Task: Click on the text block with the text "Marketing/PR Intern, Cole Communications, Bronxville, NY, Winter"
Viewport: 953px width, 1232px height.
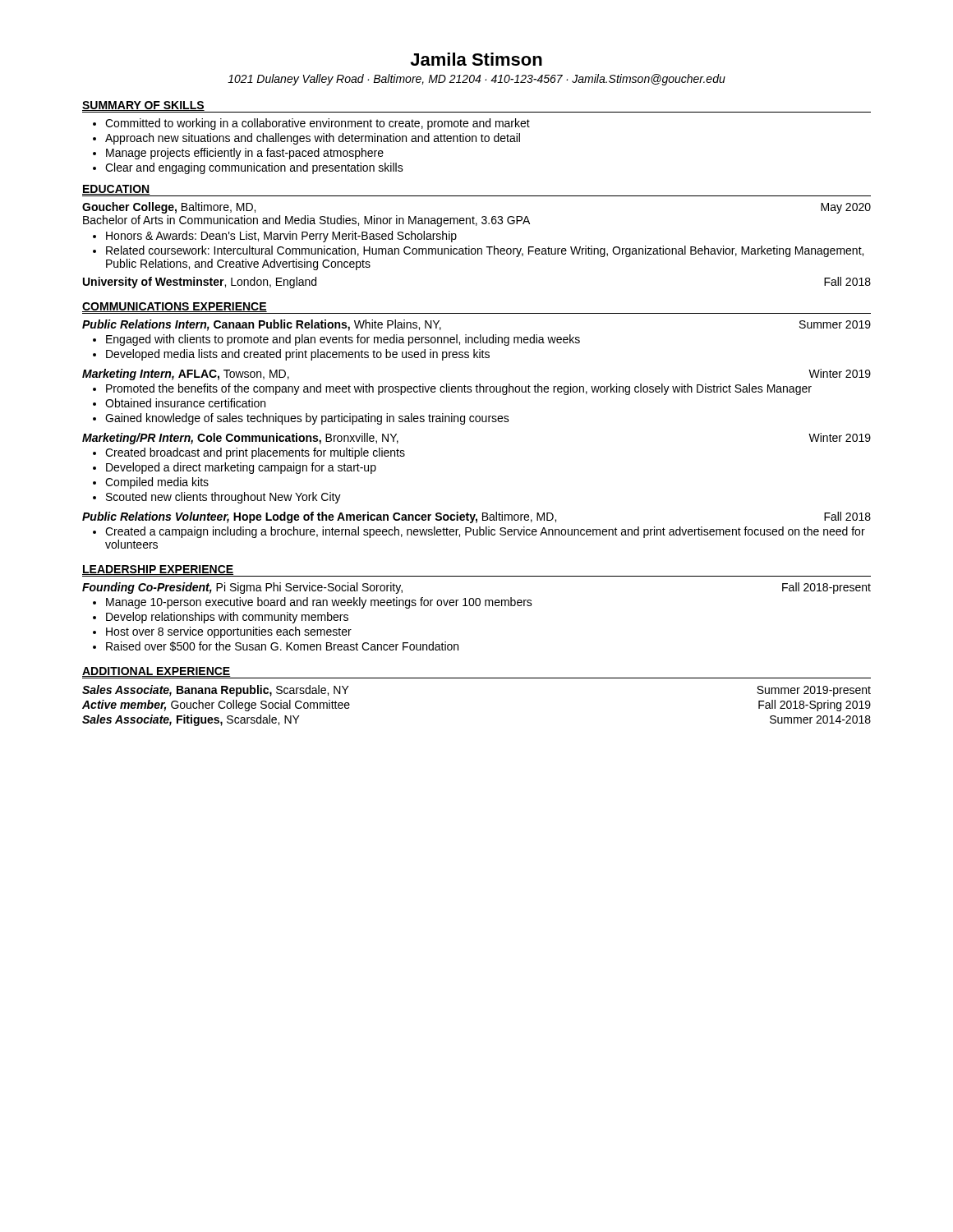Action: pyautogui.click(x=239, y=438)
